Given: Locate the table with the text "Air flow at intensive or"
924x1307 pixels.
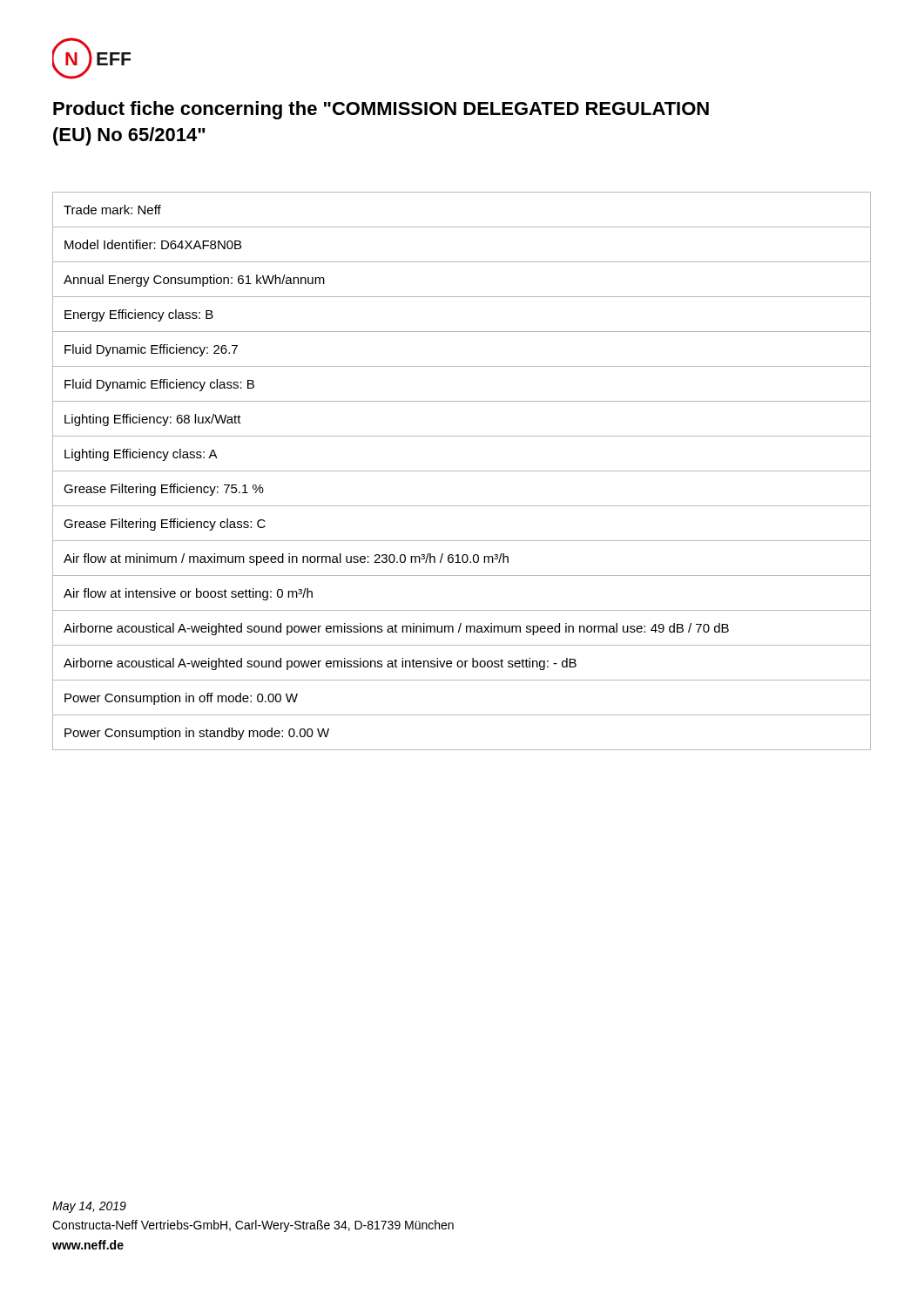Looking at the screenshot, I should [462, 471].
